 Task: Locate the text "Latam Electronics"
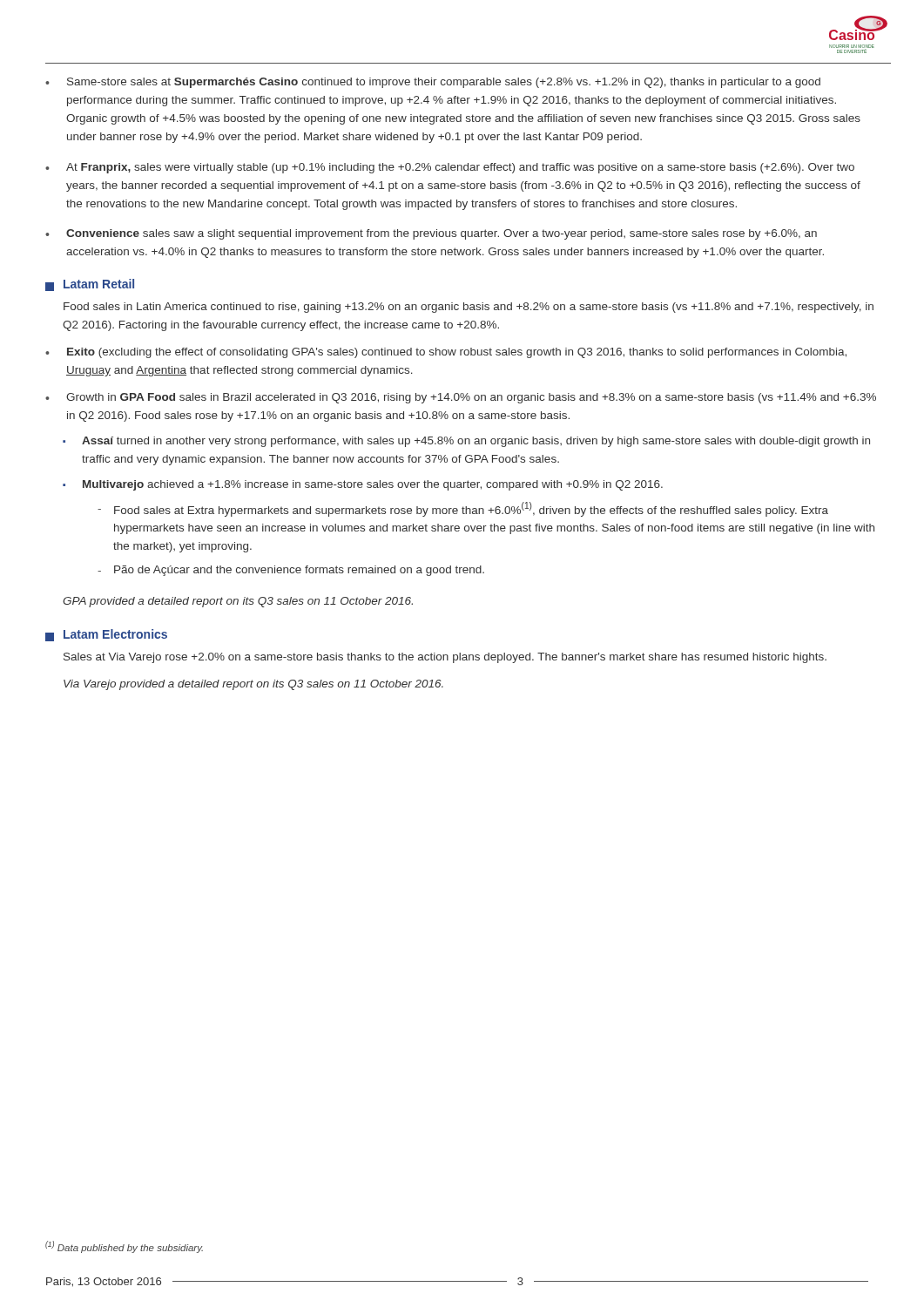pyautogui.click(x=106, y=634)
